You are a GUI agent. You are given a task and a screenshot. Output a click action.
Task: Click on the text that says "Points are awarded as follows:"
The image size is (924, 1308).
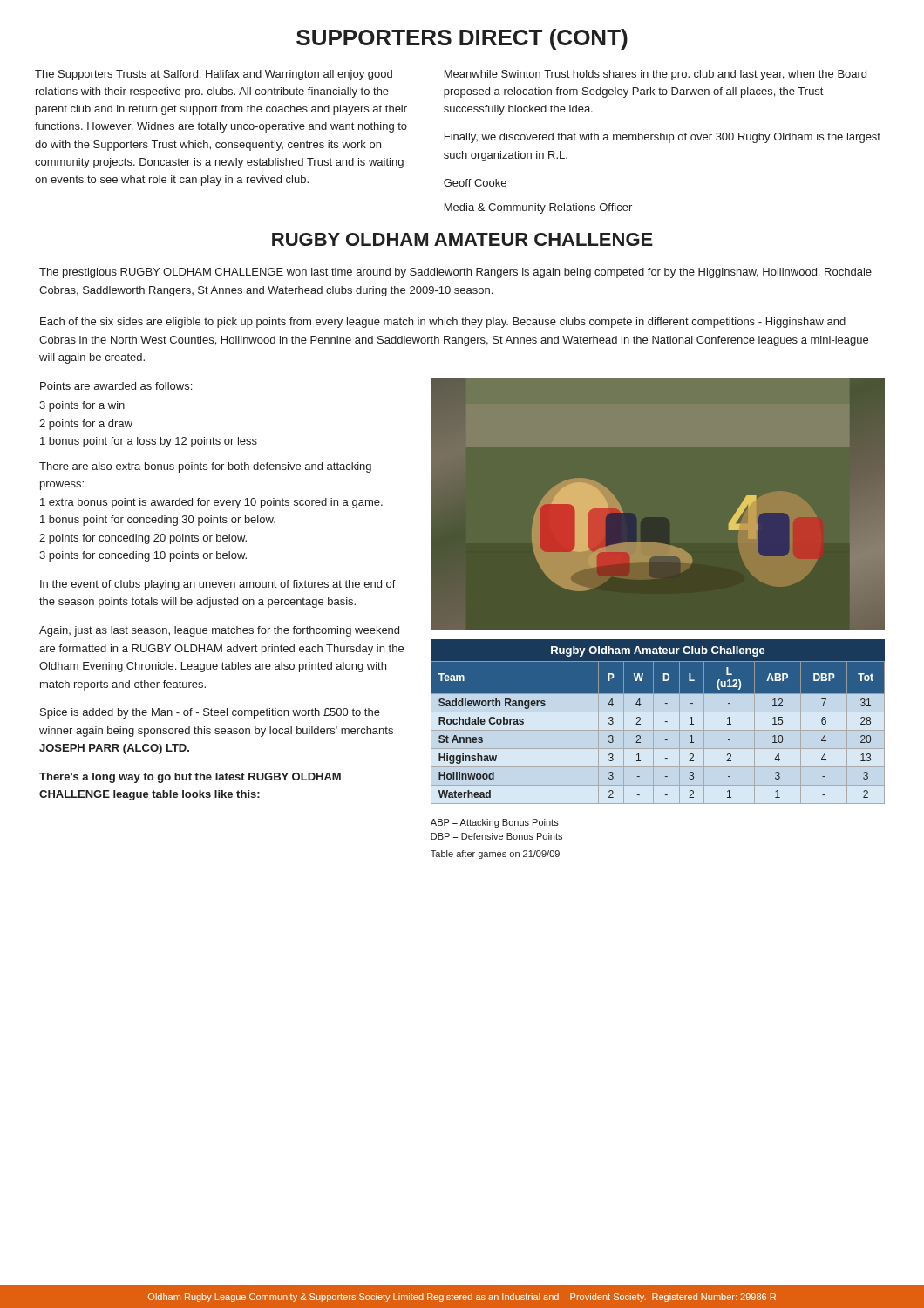point(116,386)
